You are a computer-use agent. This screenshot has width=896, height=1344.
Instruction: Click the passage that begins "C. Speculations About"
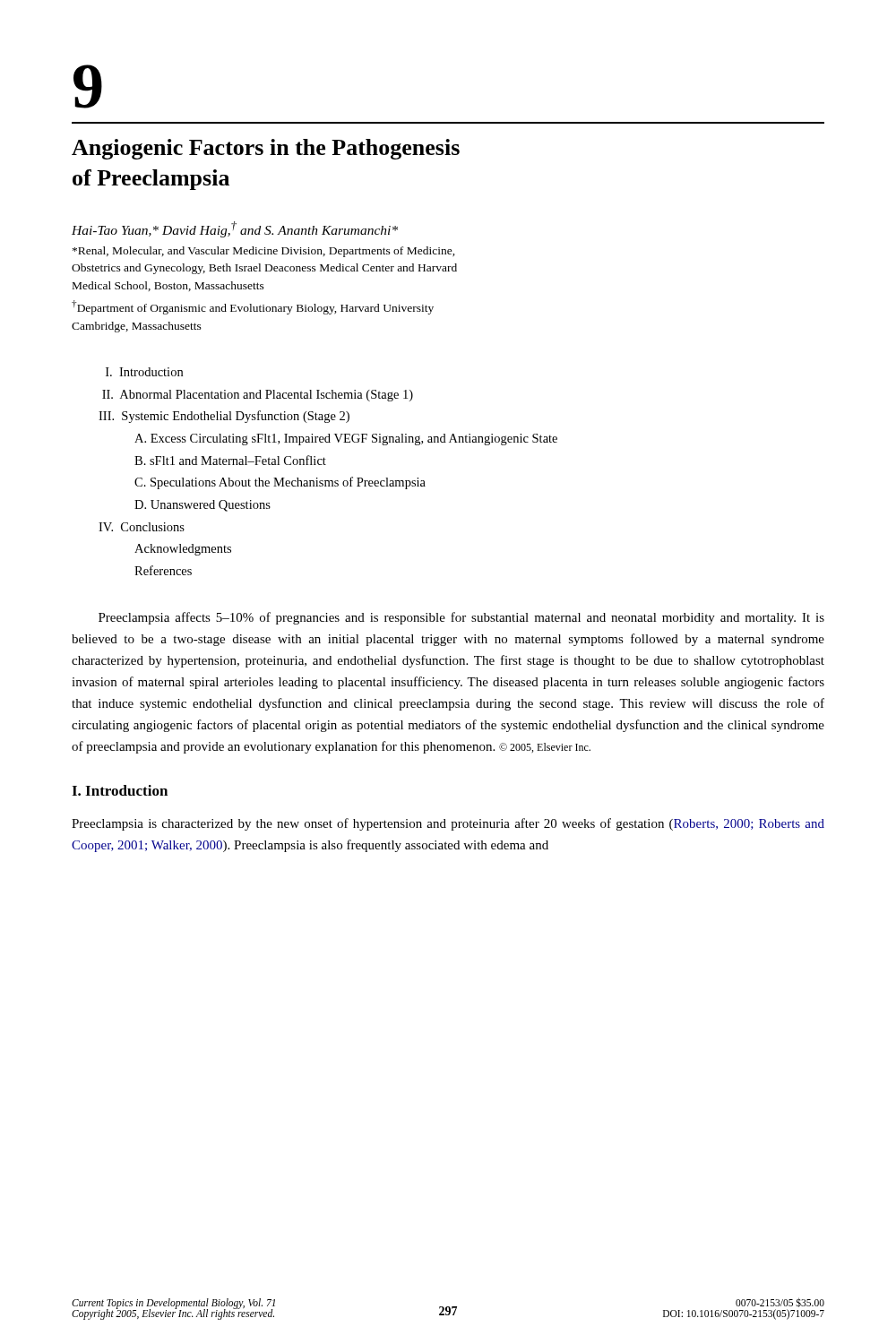280,482
